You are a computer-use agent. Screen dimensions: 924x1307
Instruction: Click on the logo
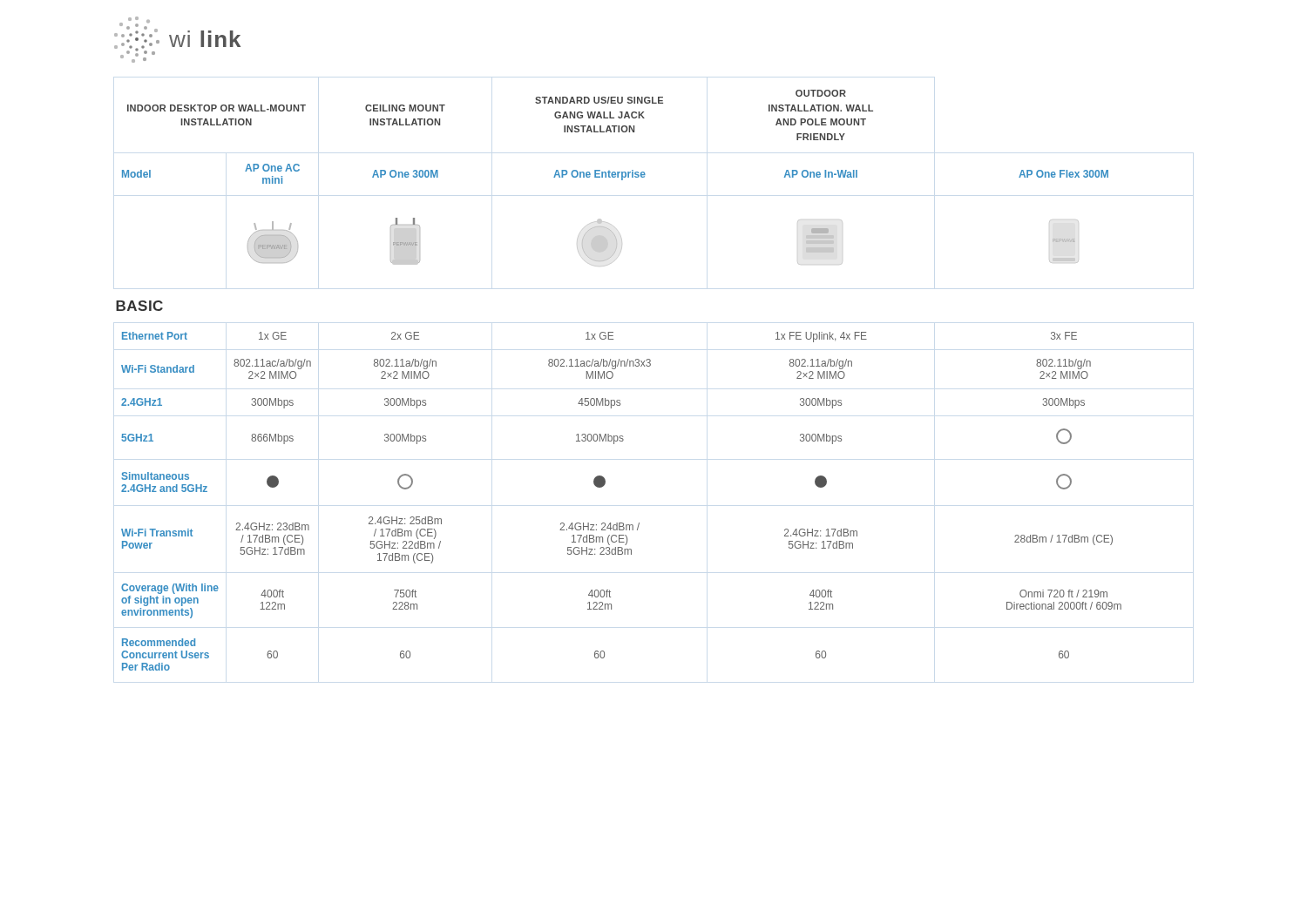click(178, 39)
